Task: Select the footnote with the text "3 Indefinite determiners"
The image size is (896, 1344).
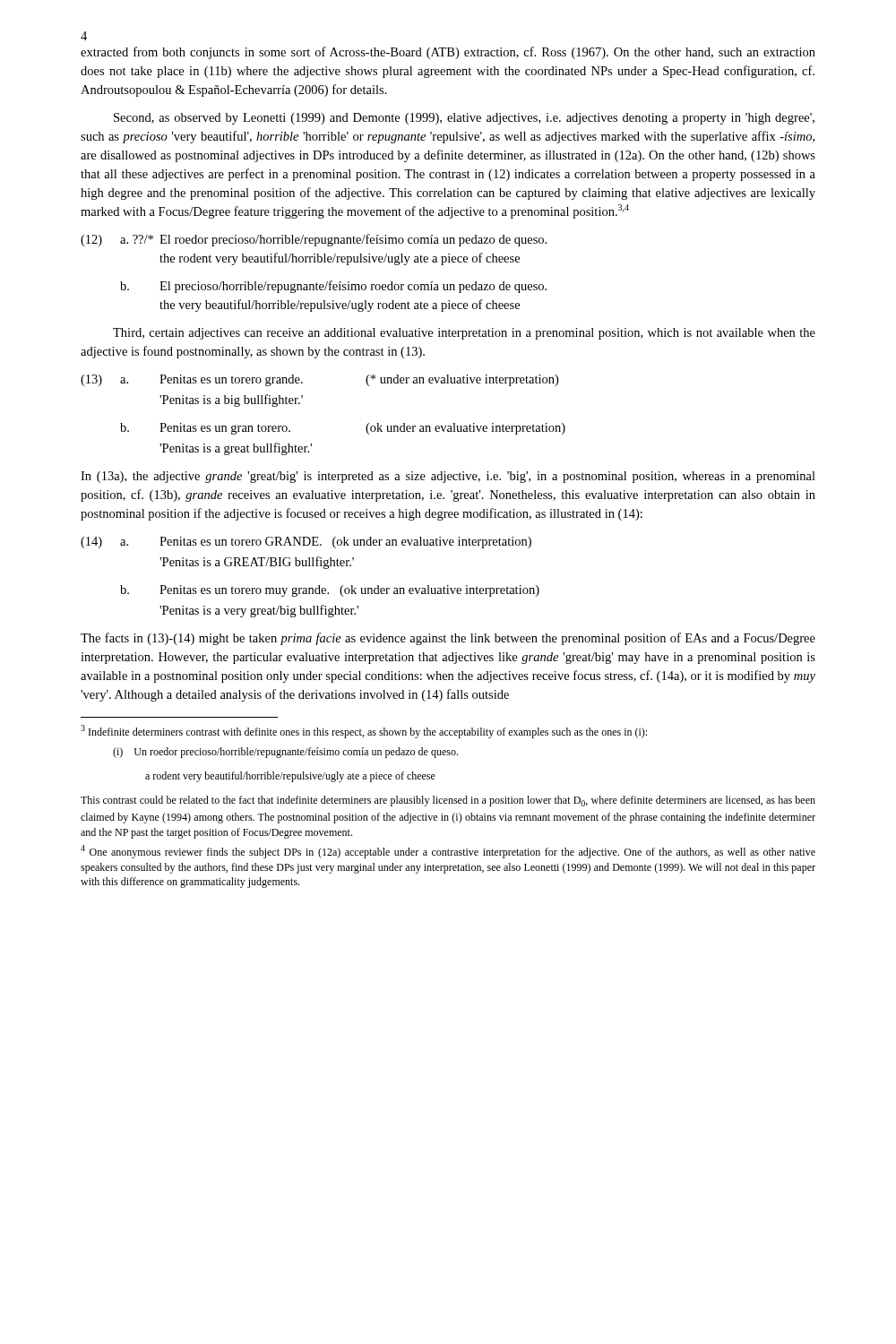Action: click(x=364, y=732)
